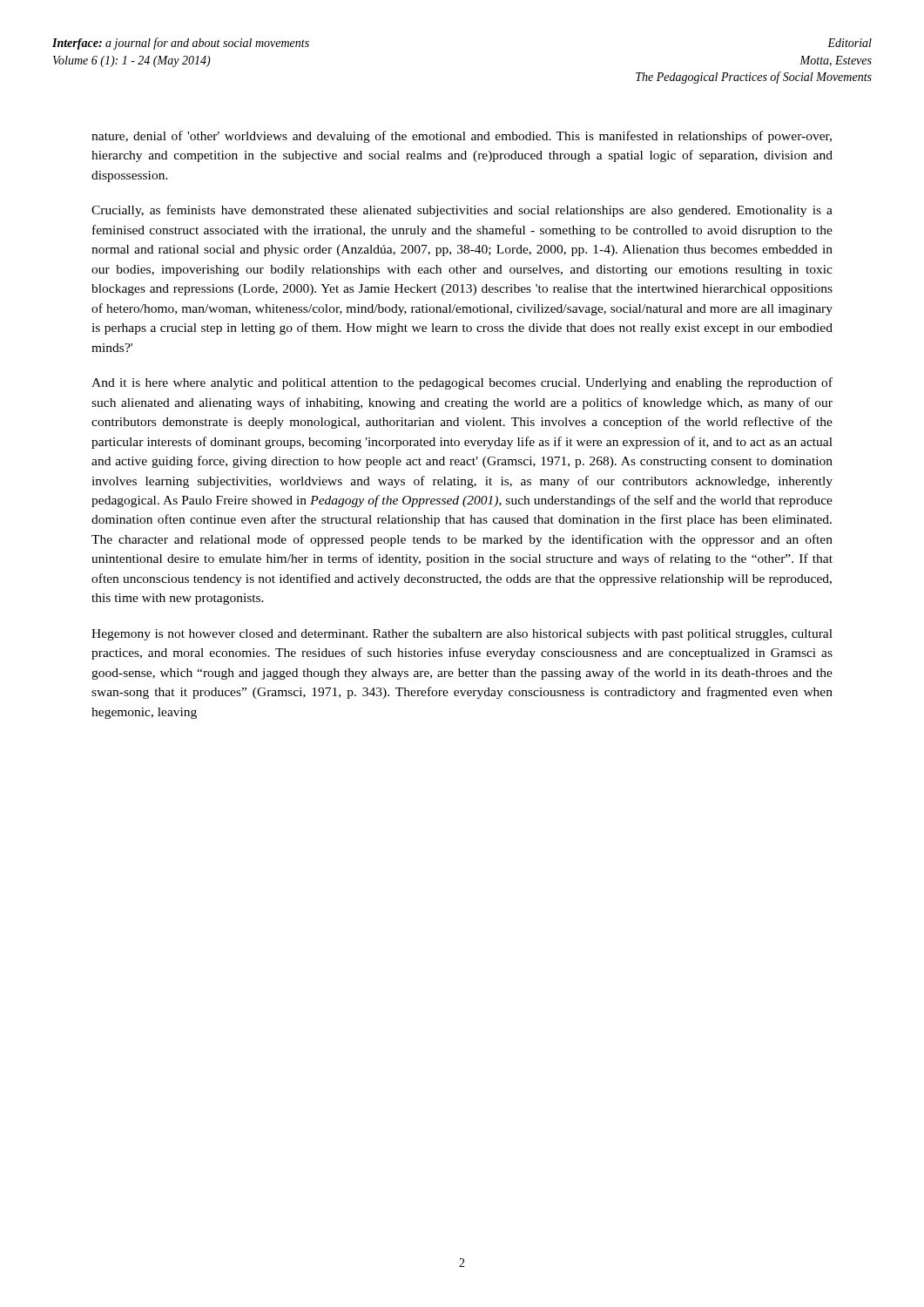Click on the text block that reads "Hegemony is not however closed and"

click(462, 673)
